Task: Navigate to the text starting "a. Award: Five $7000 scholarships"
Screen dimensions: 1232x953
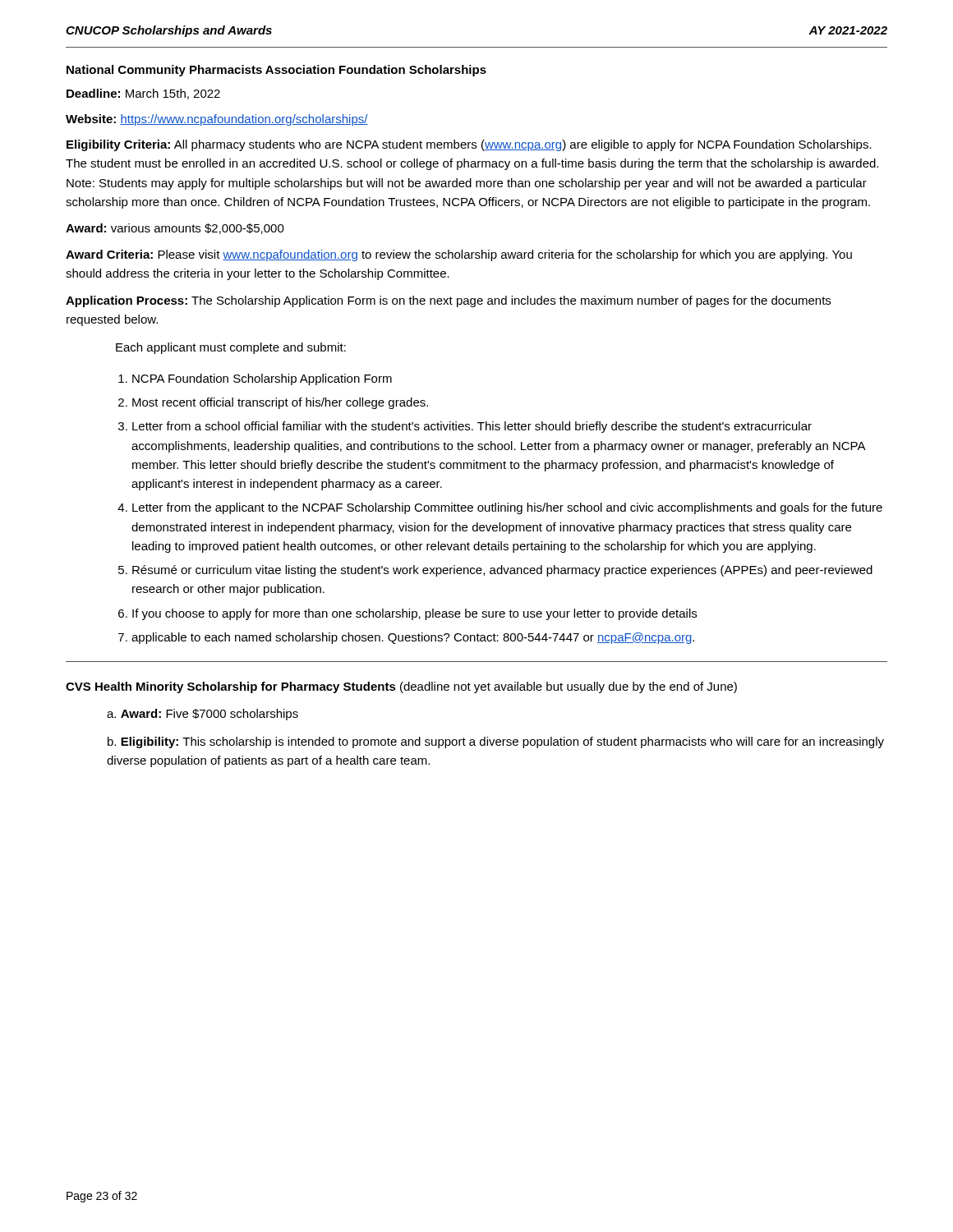Action: (203, 714)
